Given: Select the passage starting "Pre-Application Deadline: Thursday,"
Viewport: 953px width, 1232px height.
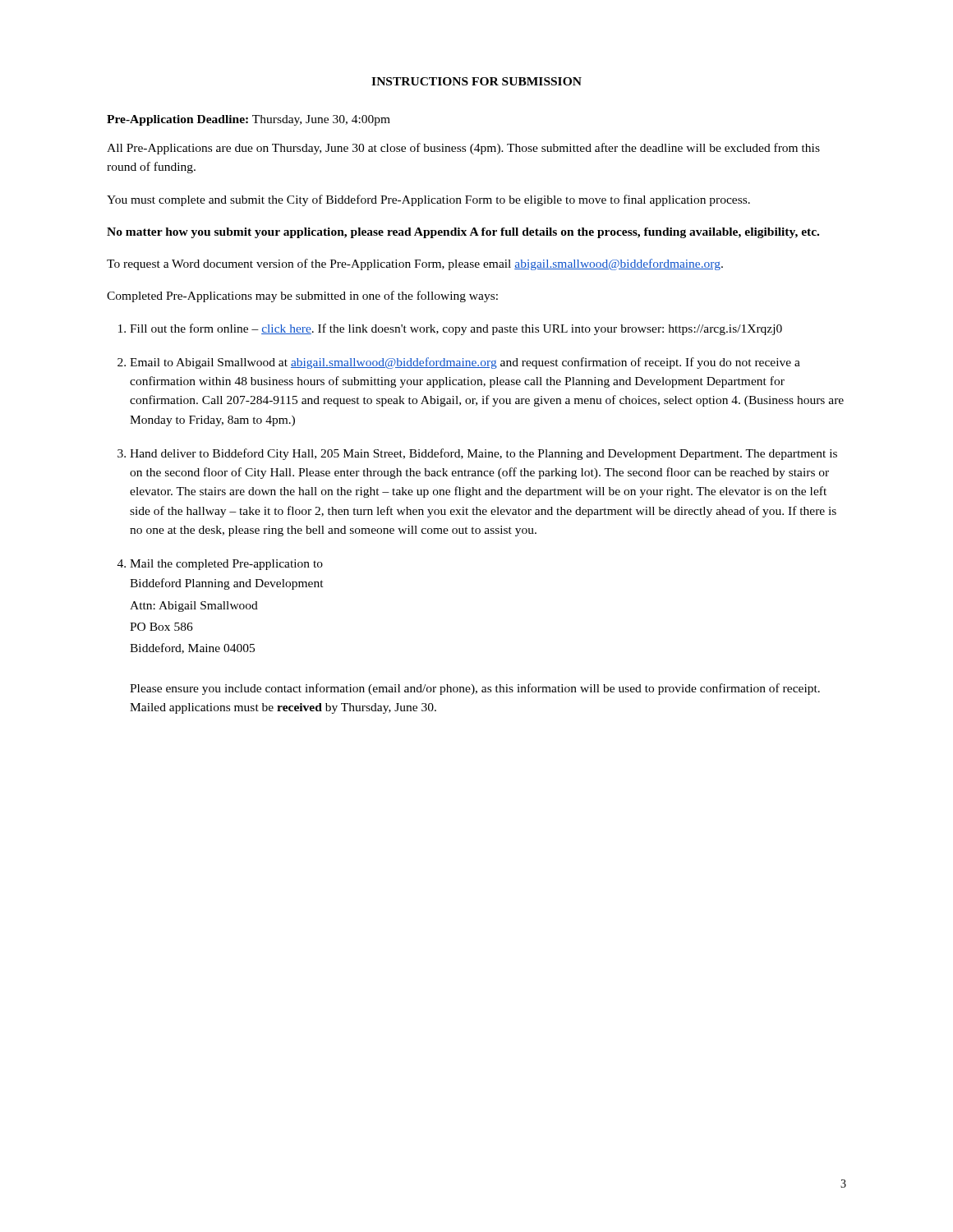Looking at the screenshot, I should click(x=249, y=119).
